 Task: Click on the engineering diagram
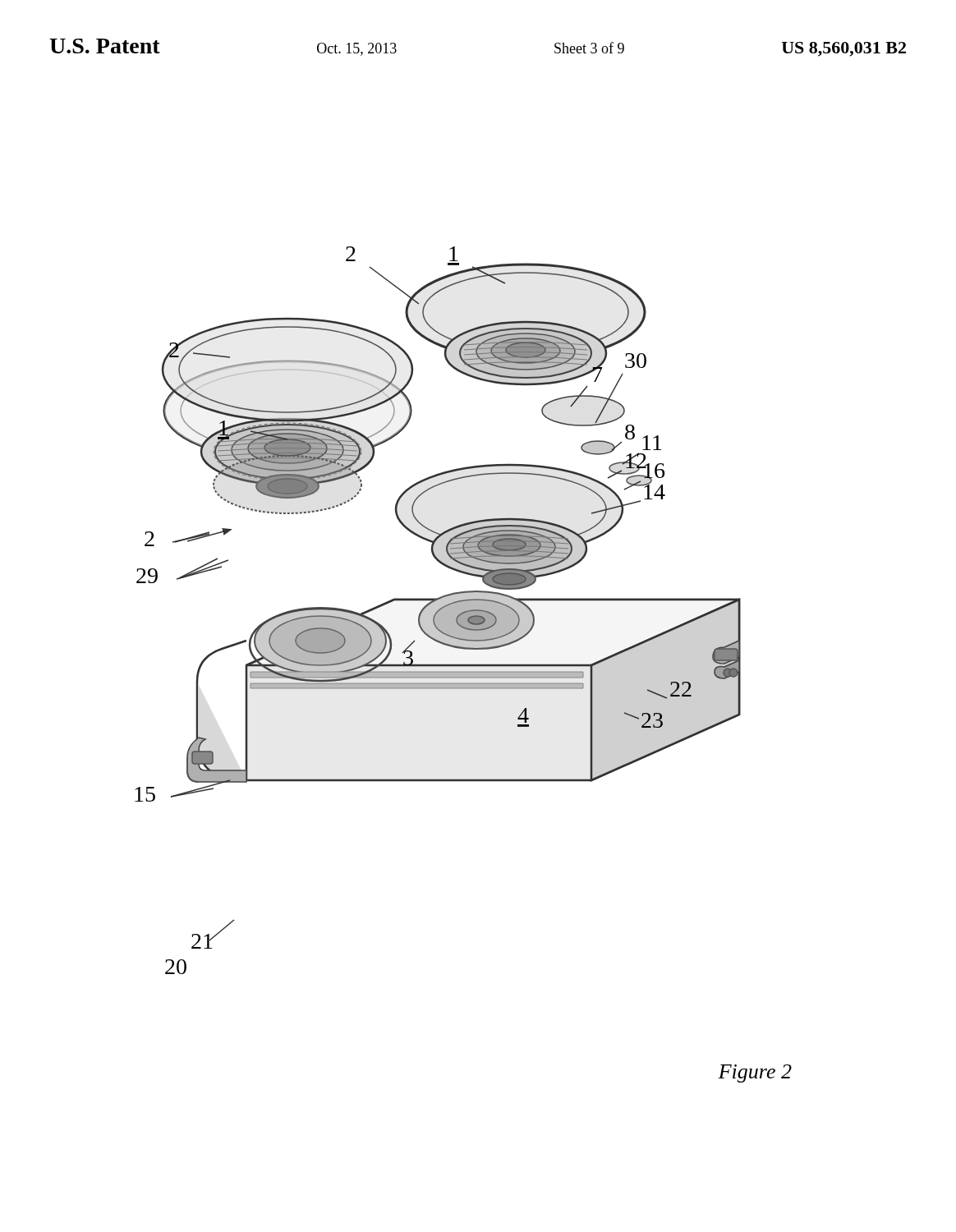478,632
